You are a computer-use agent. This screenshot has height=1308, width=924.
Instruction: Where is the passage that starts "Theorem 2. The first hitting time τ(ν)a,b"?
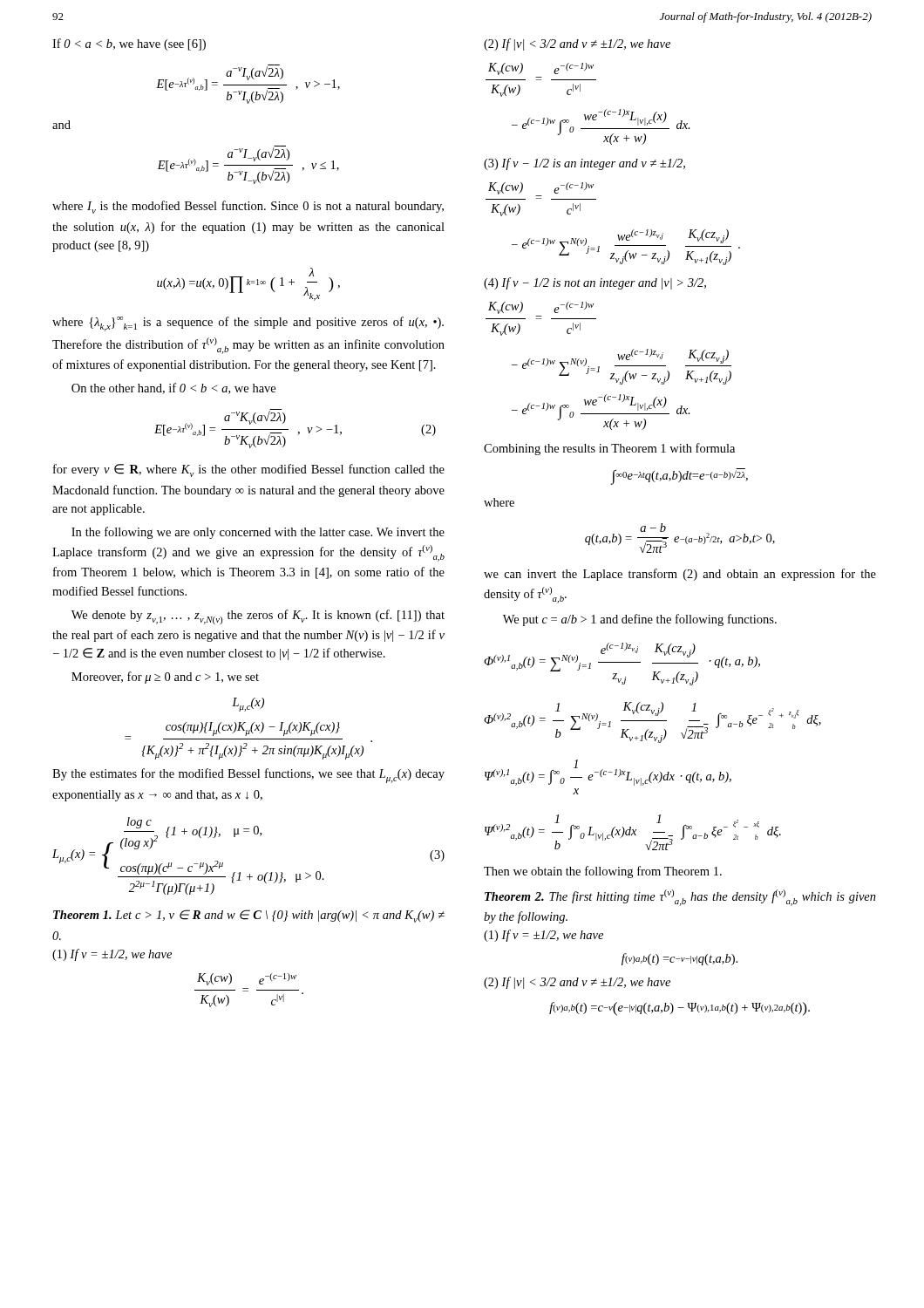(680, 915)
